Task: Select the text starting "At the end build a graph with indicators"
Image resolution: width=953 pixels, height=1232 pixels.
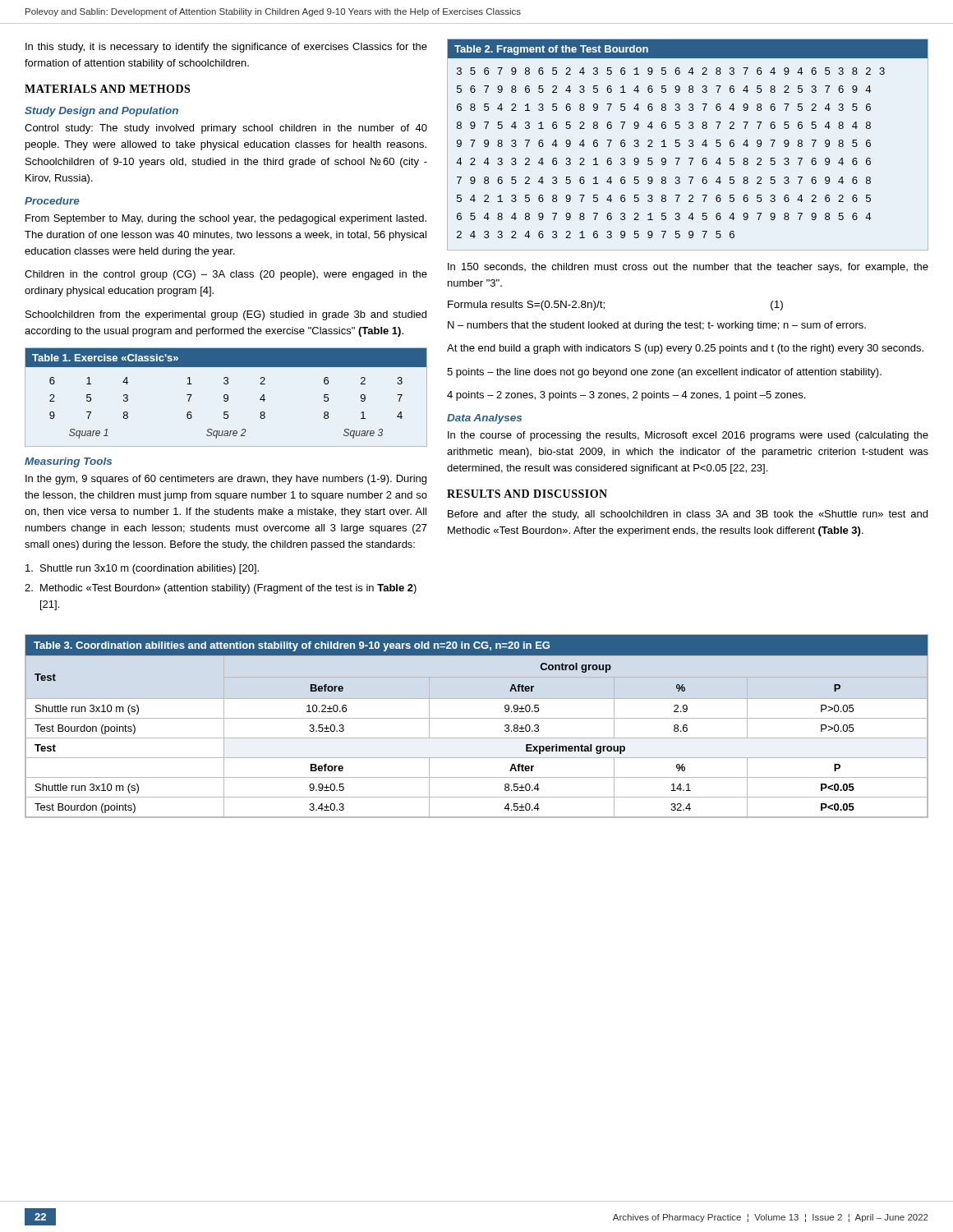Action: click(x=686, y=348)
